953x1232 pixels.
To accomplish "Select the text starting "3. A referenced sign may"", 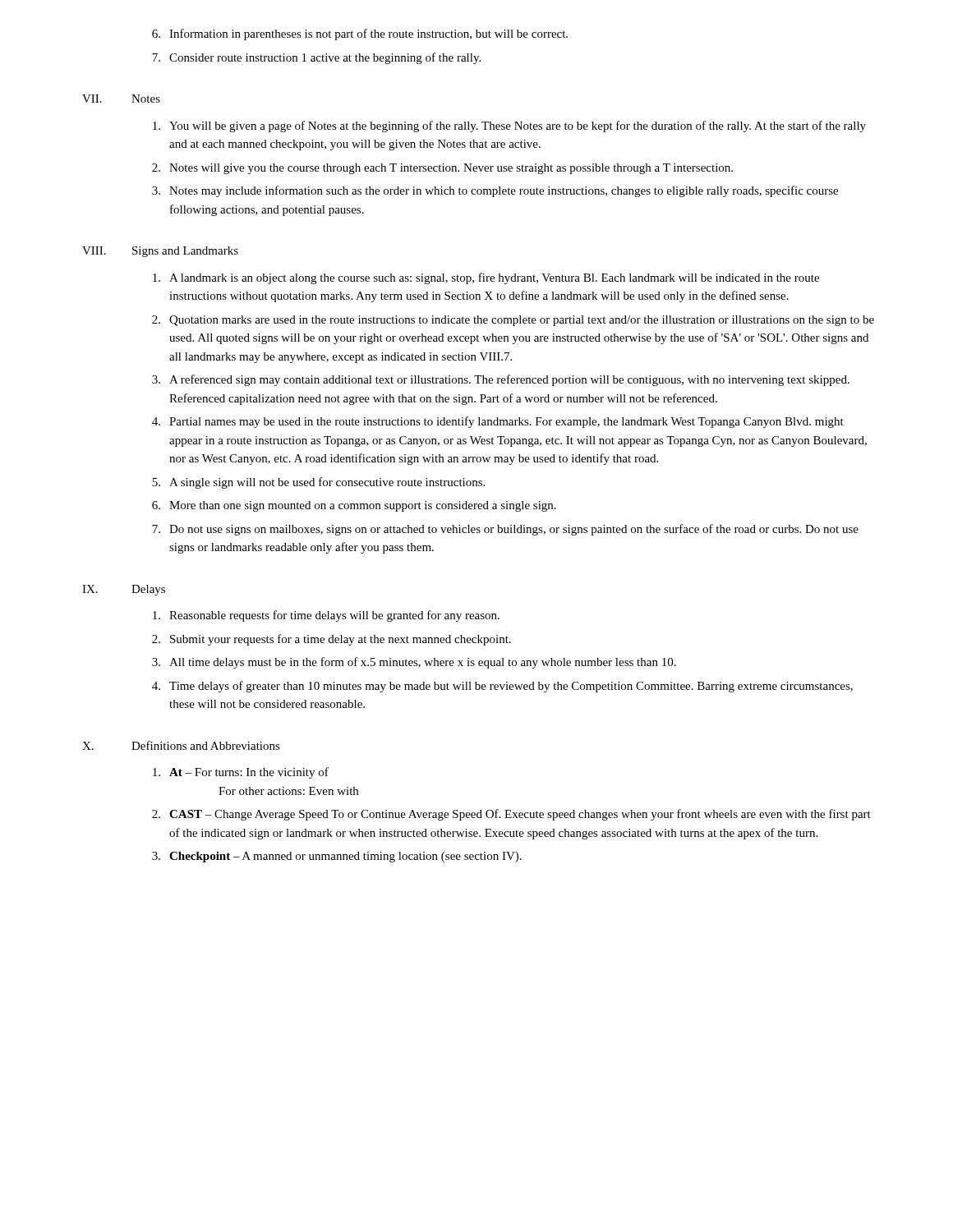I will tap(505, 389).
